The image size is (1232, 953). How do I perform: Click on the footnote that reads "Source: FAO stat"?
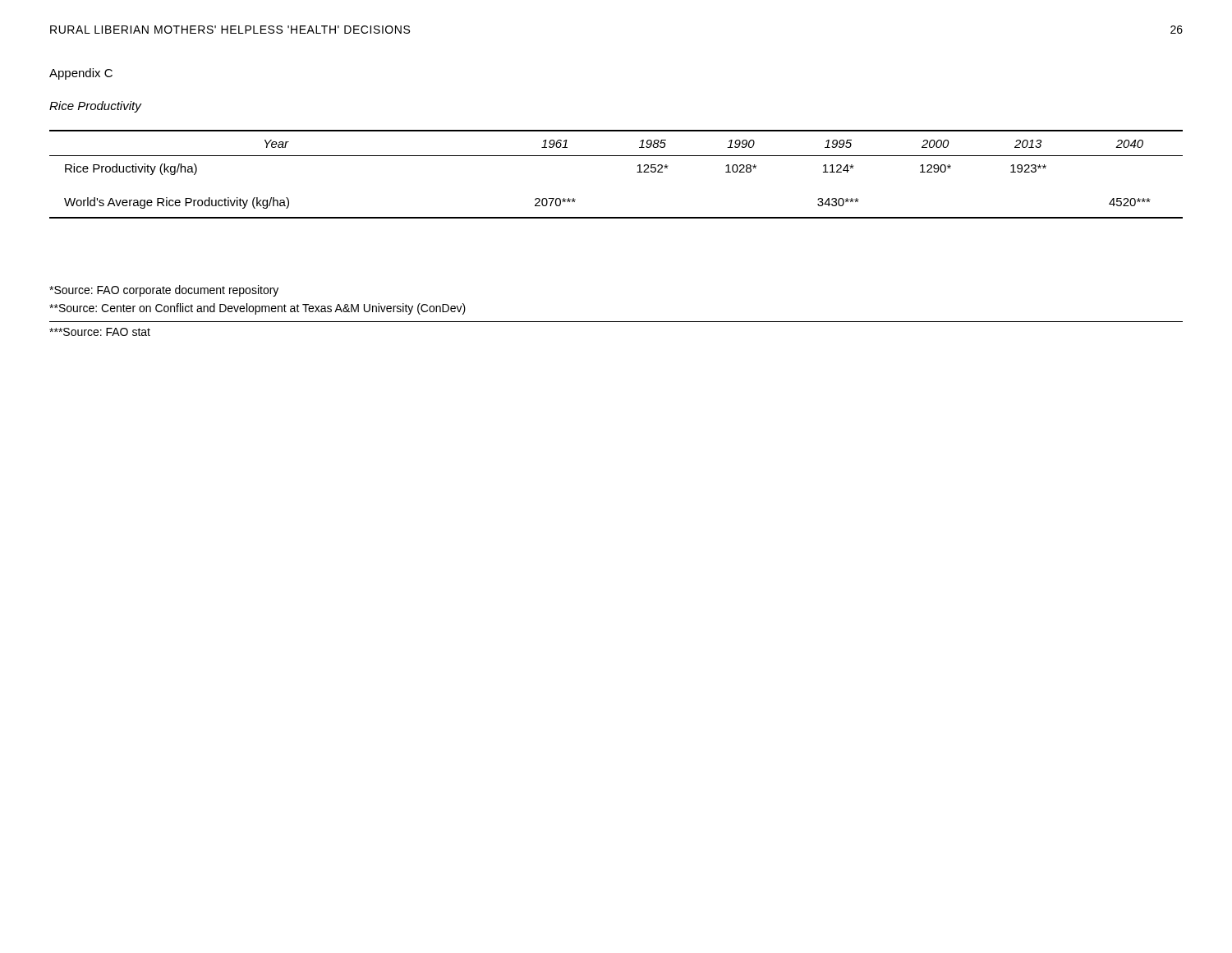tap(100, 332)
